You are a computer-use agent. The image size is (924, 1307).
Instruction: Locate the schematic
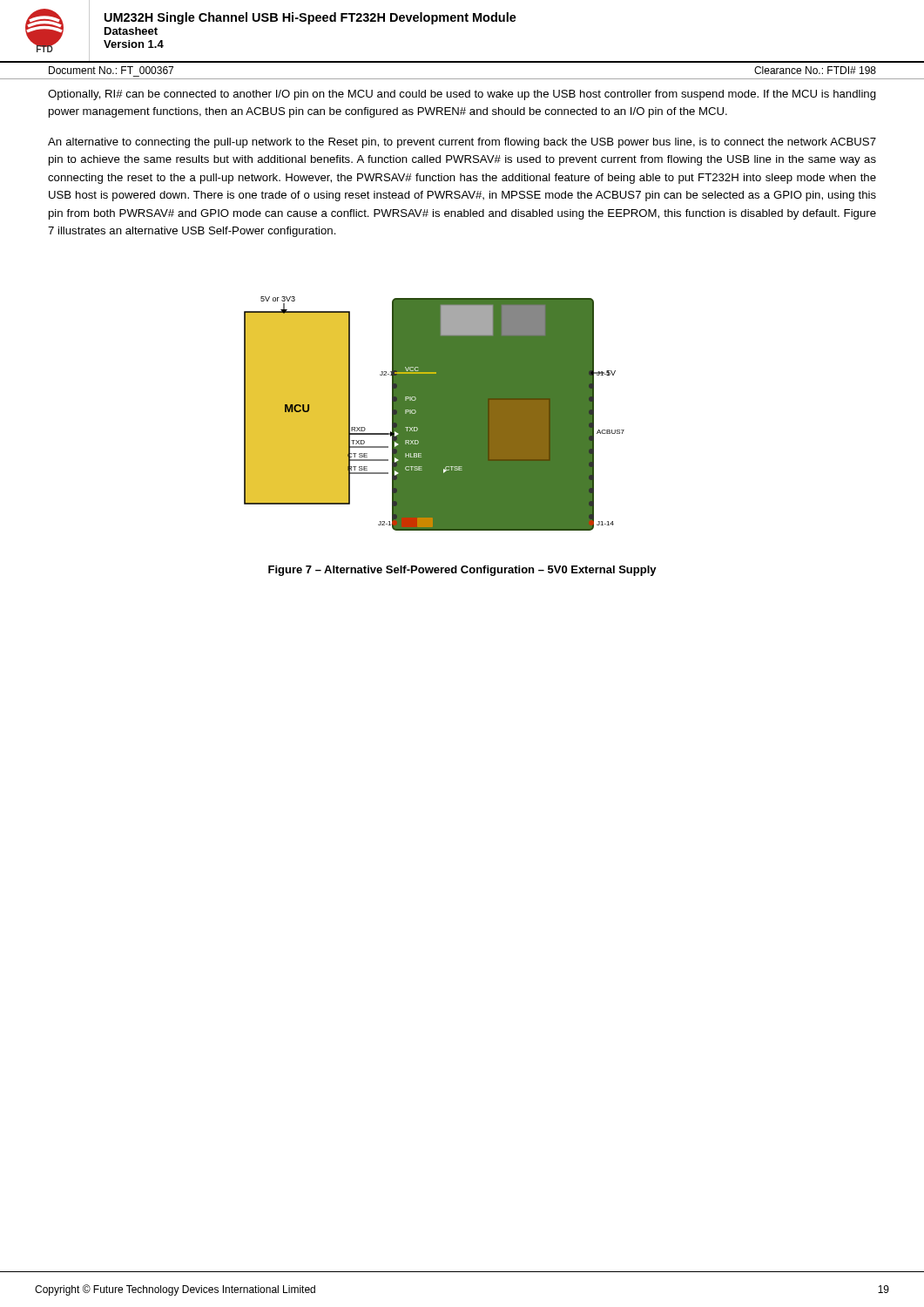click(462, 407)
